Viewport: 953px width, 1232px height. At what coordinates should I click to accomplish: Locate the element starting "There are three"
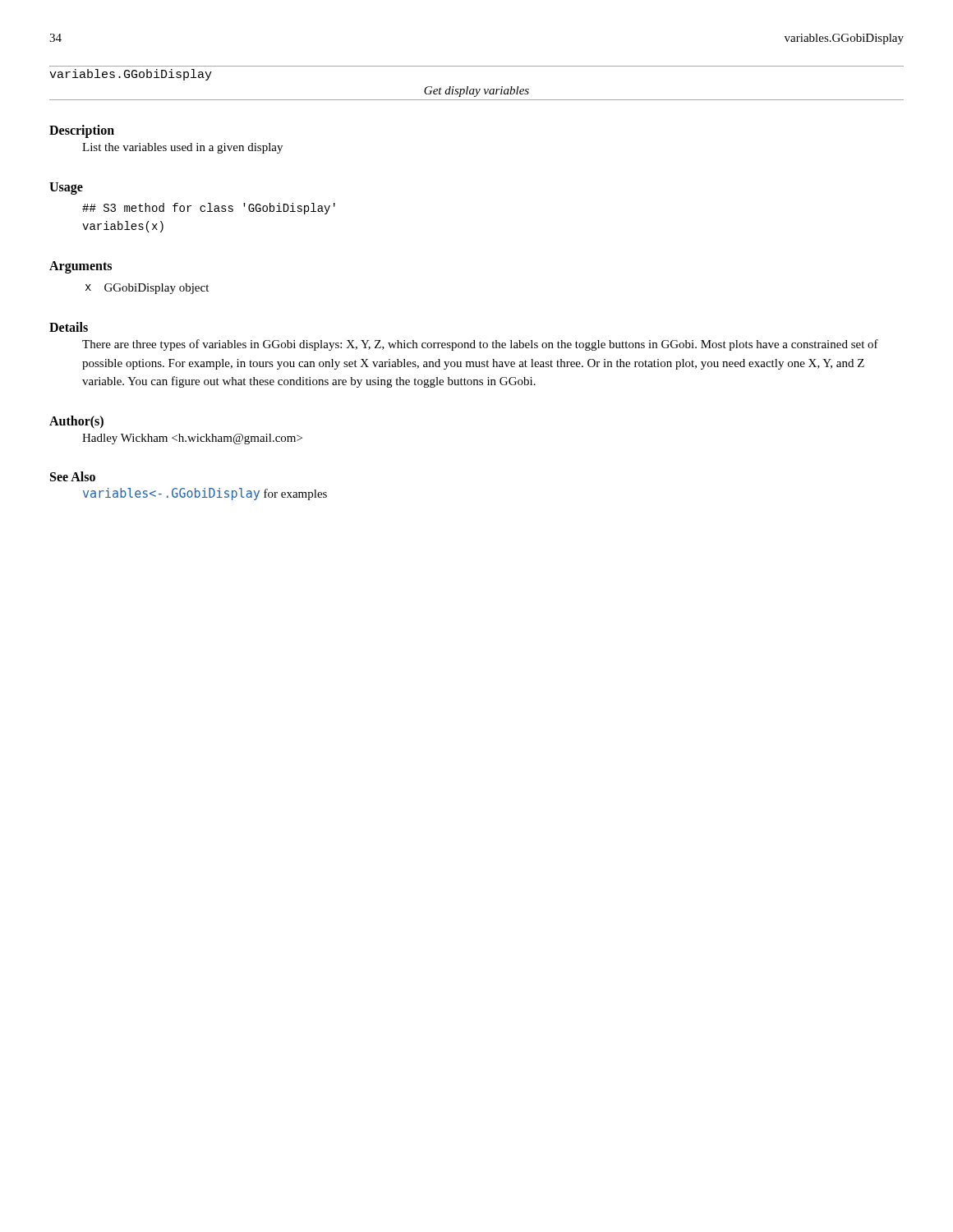[x=480, y=363]
